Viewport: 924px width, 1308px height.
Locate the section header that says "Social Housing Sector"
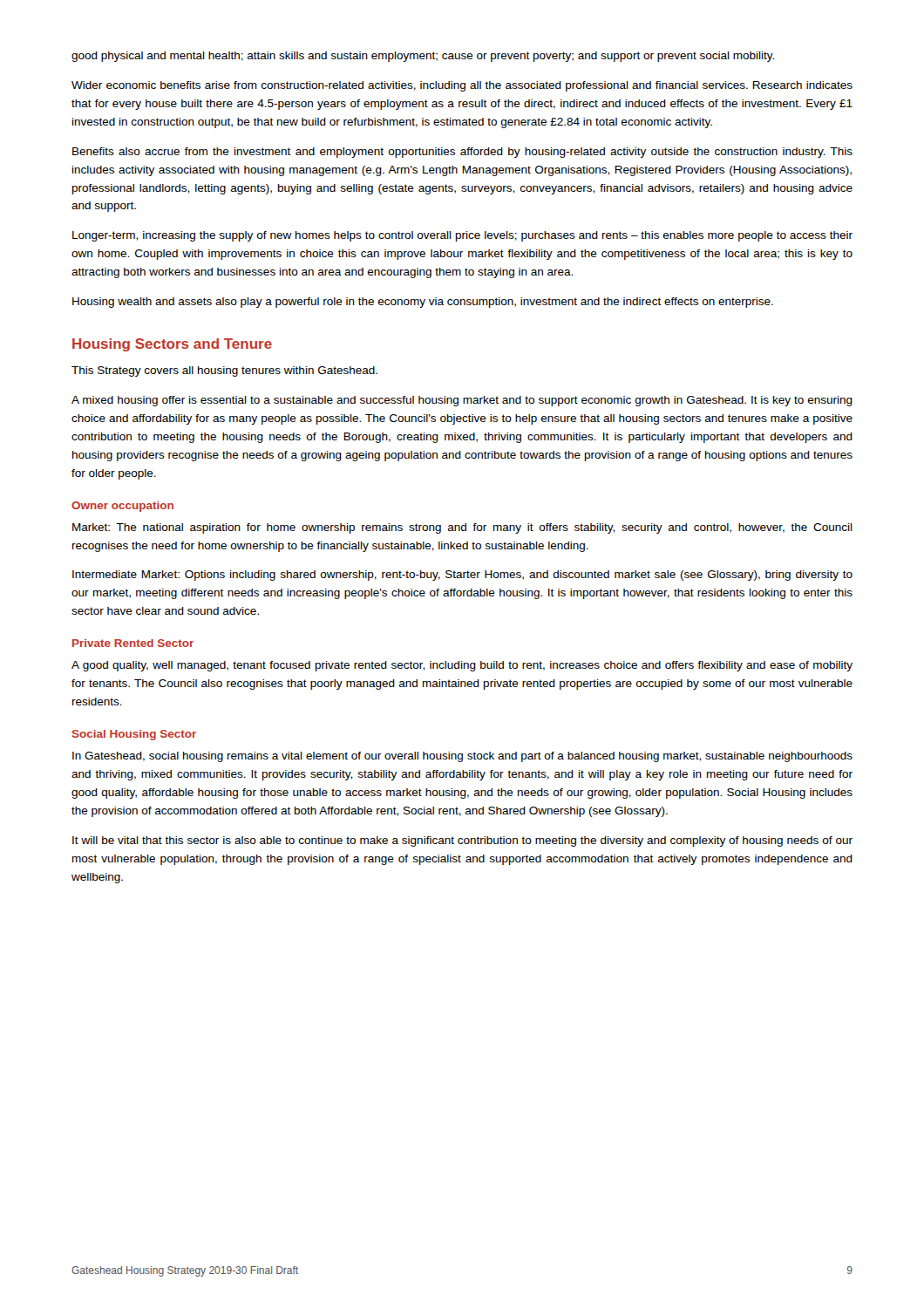tap(134, 734)
